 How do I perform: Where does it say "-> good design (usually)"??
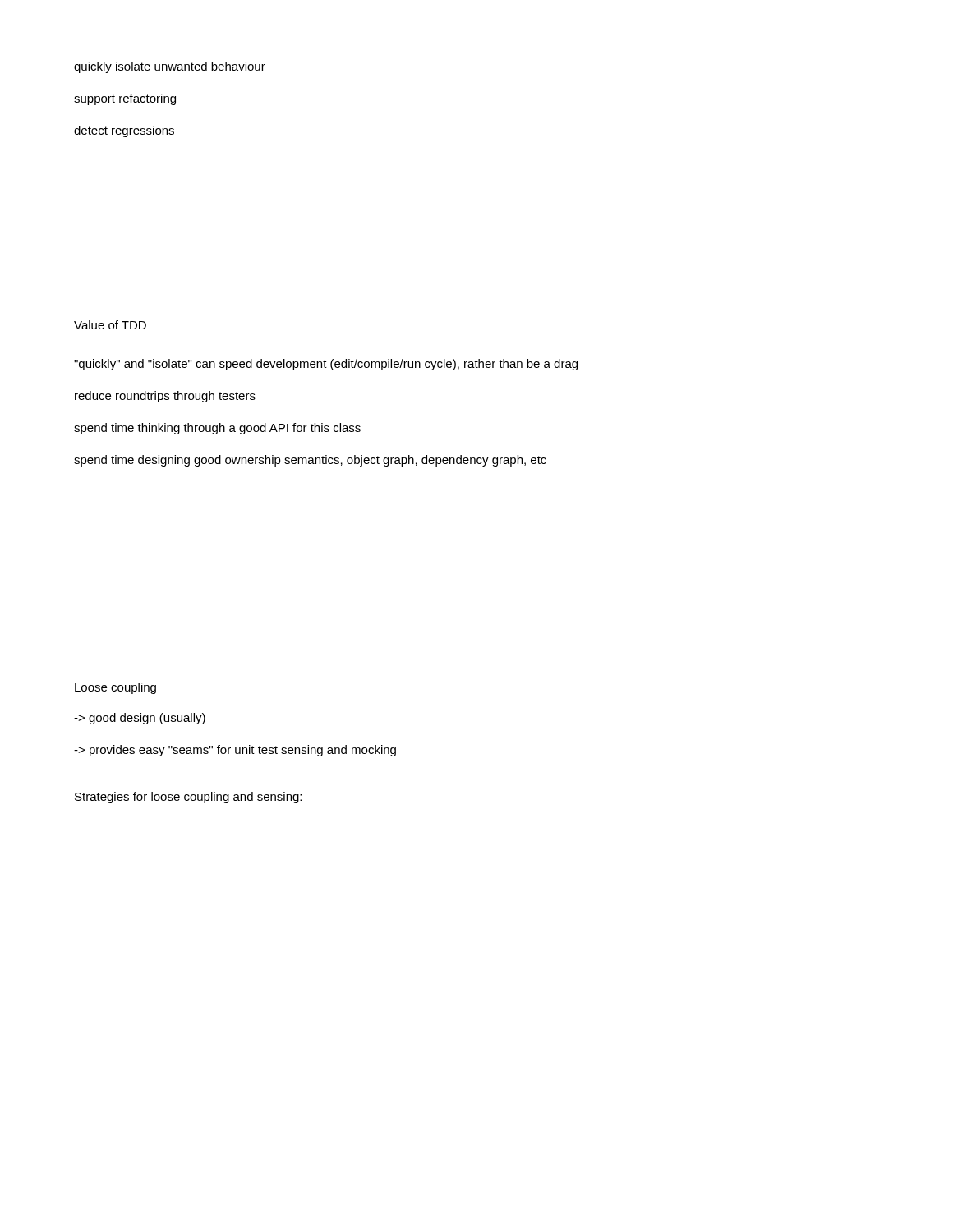pyautogui.click(x=140, y=717)
